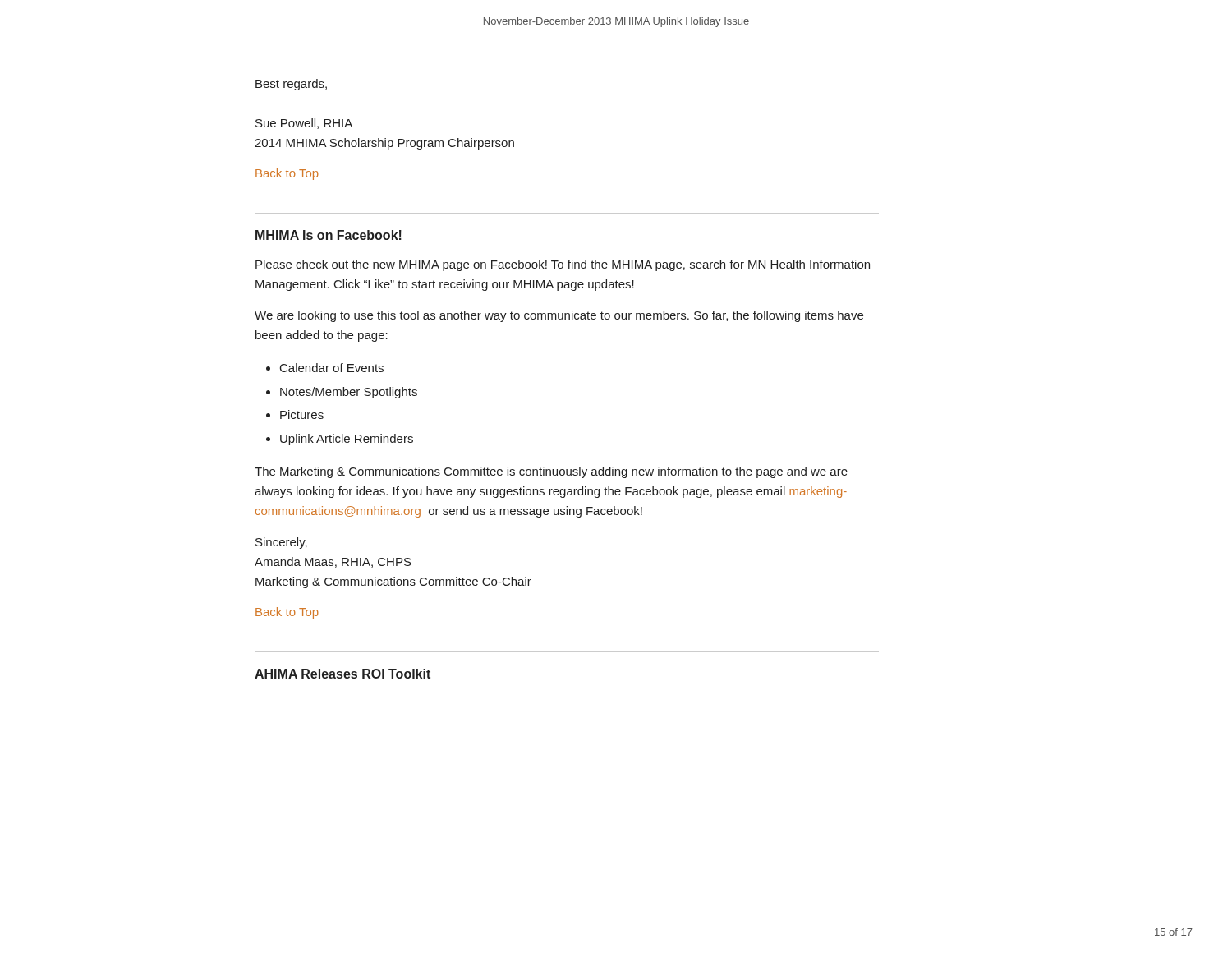Viewport: 1232px width, 953px height.
Task: Select the section header that reads "MHIMA Is on Facebook!"
Action: [x=329, y=235]
